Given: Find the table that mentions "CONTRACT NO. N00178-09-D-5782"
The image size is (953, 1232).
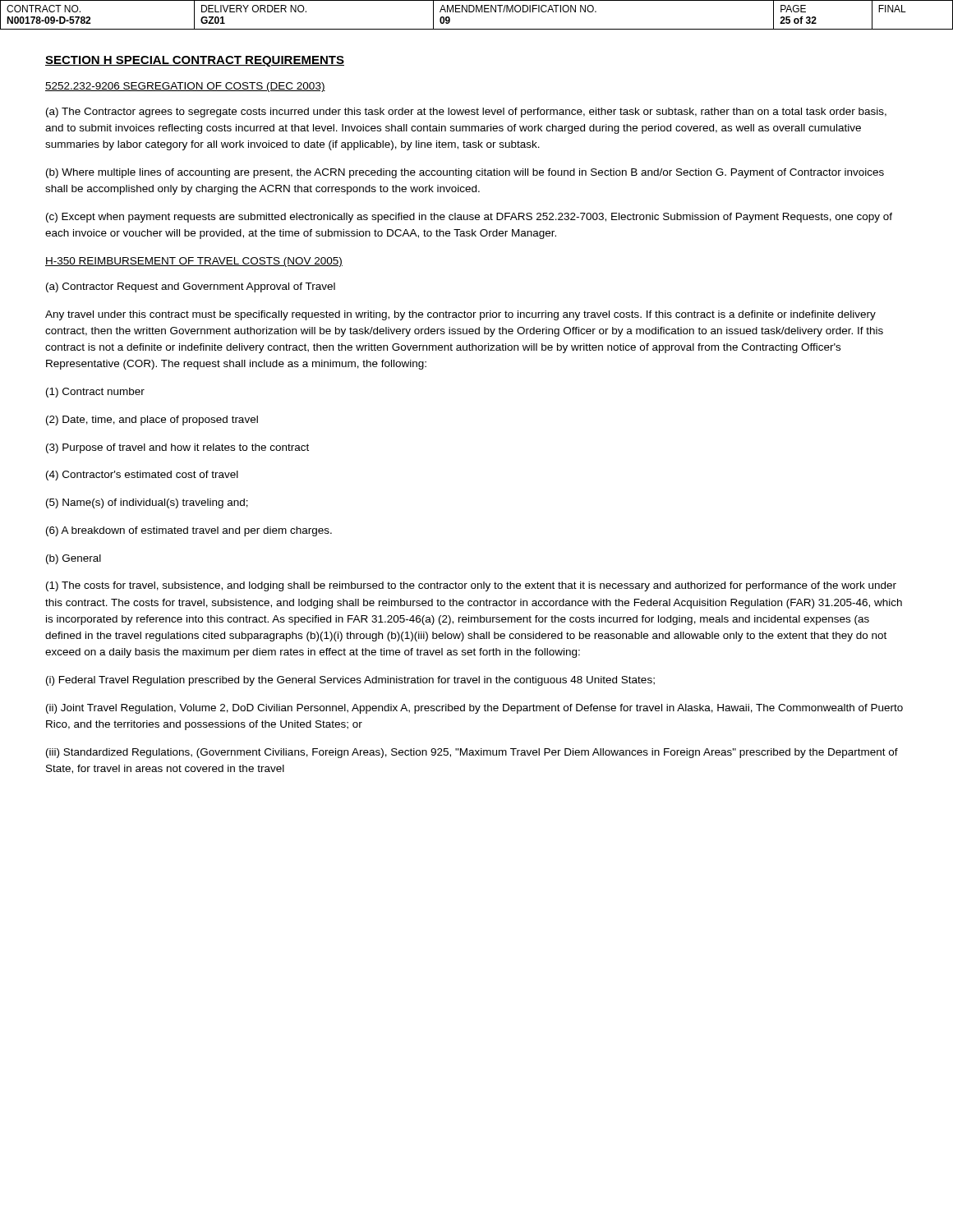Looking at the screenshot, I should (x=476, y=15).
